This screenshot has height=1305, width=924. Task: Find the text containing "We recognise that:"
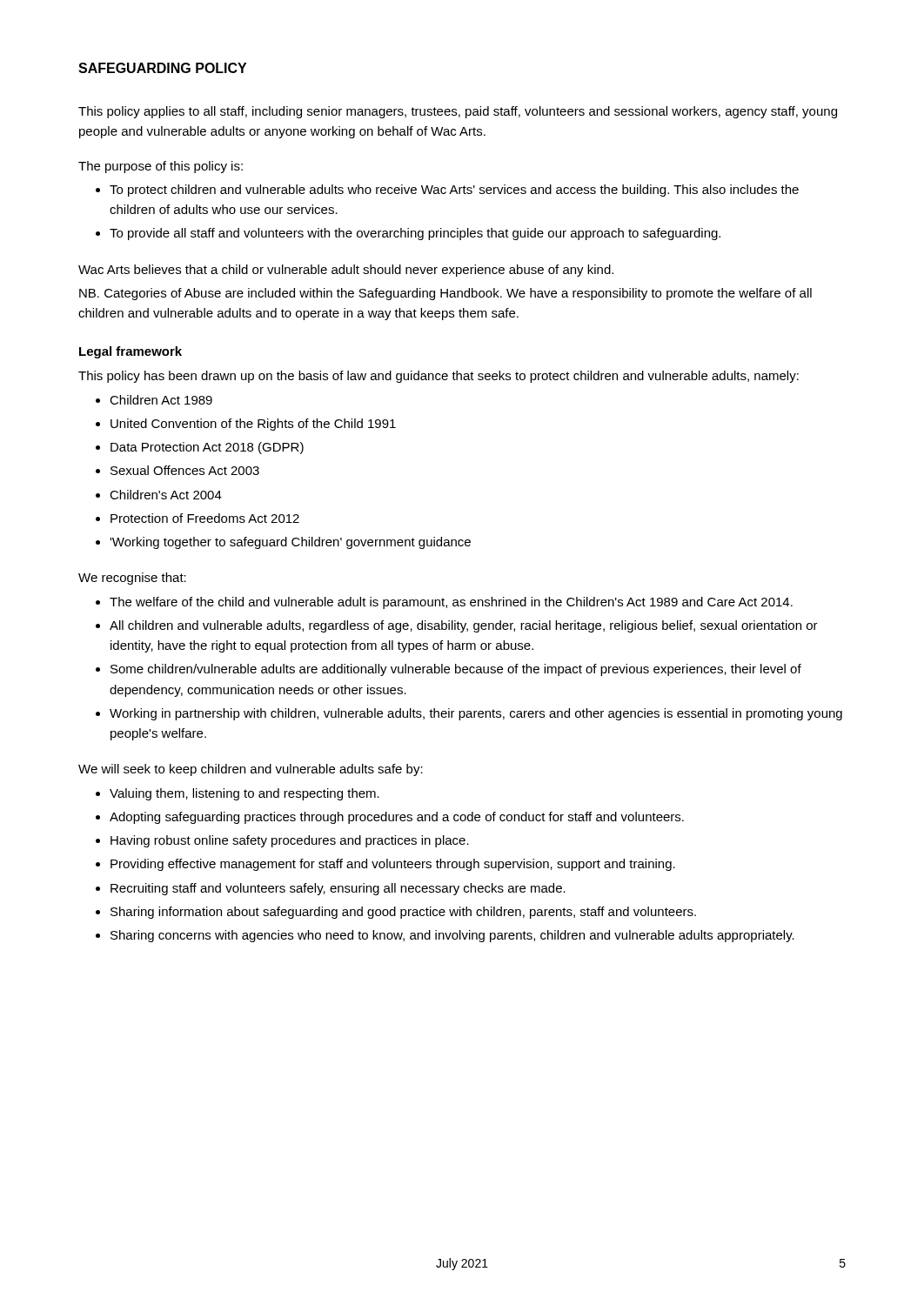(x=133, y=577)
